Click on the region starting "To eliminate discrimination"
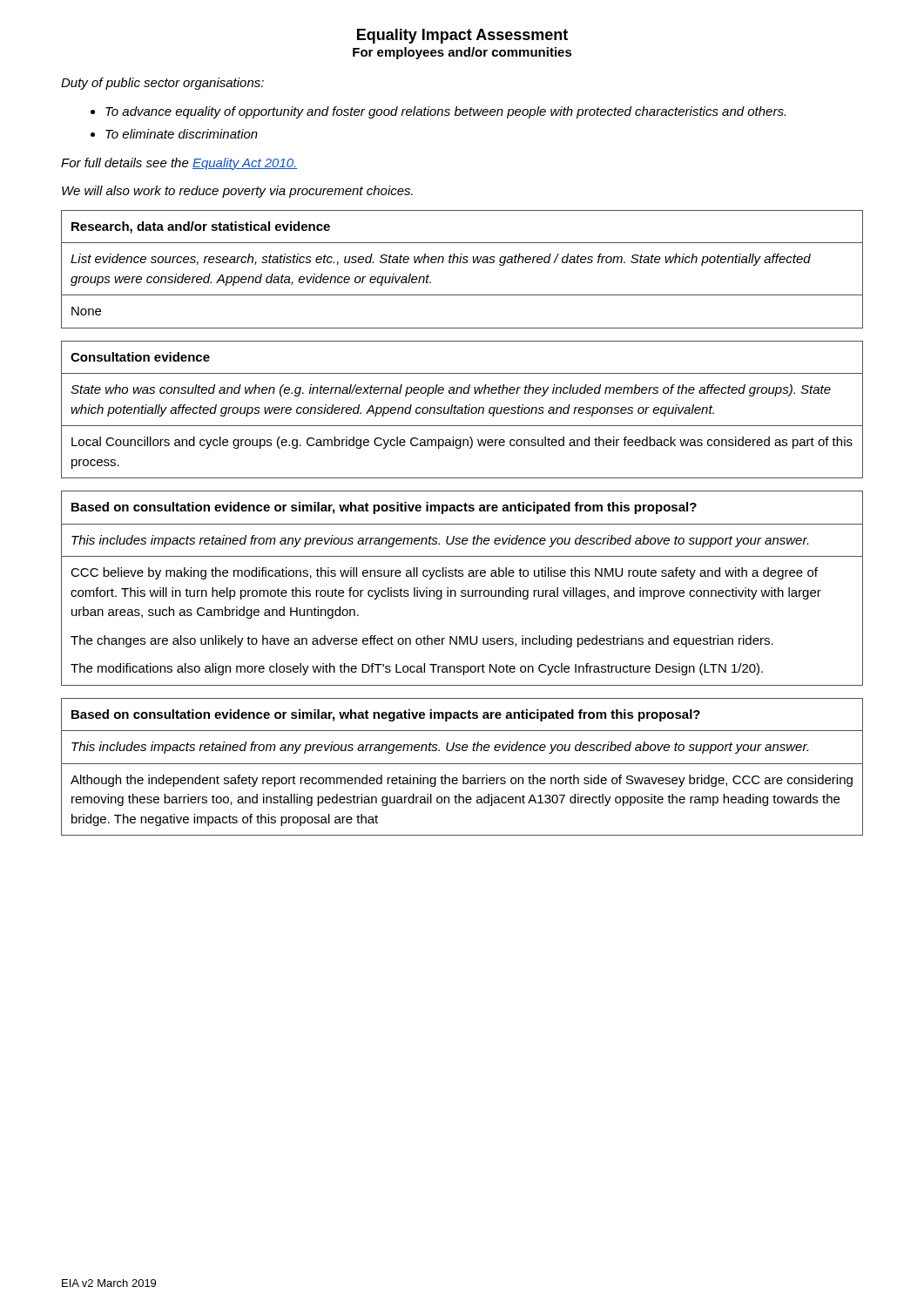This screenshot has width=924, height=1307. pyautogui.click(x=181, y=134)
